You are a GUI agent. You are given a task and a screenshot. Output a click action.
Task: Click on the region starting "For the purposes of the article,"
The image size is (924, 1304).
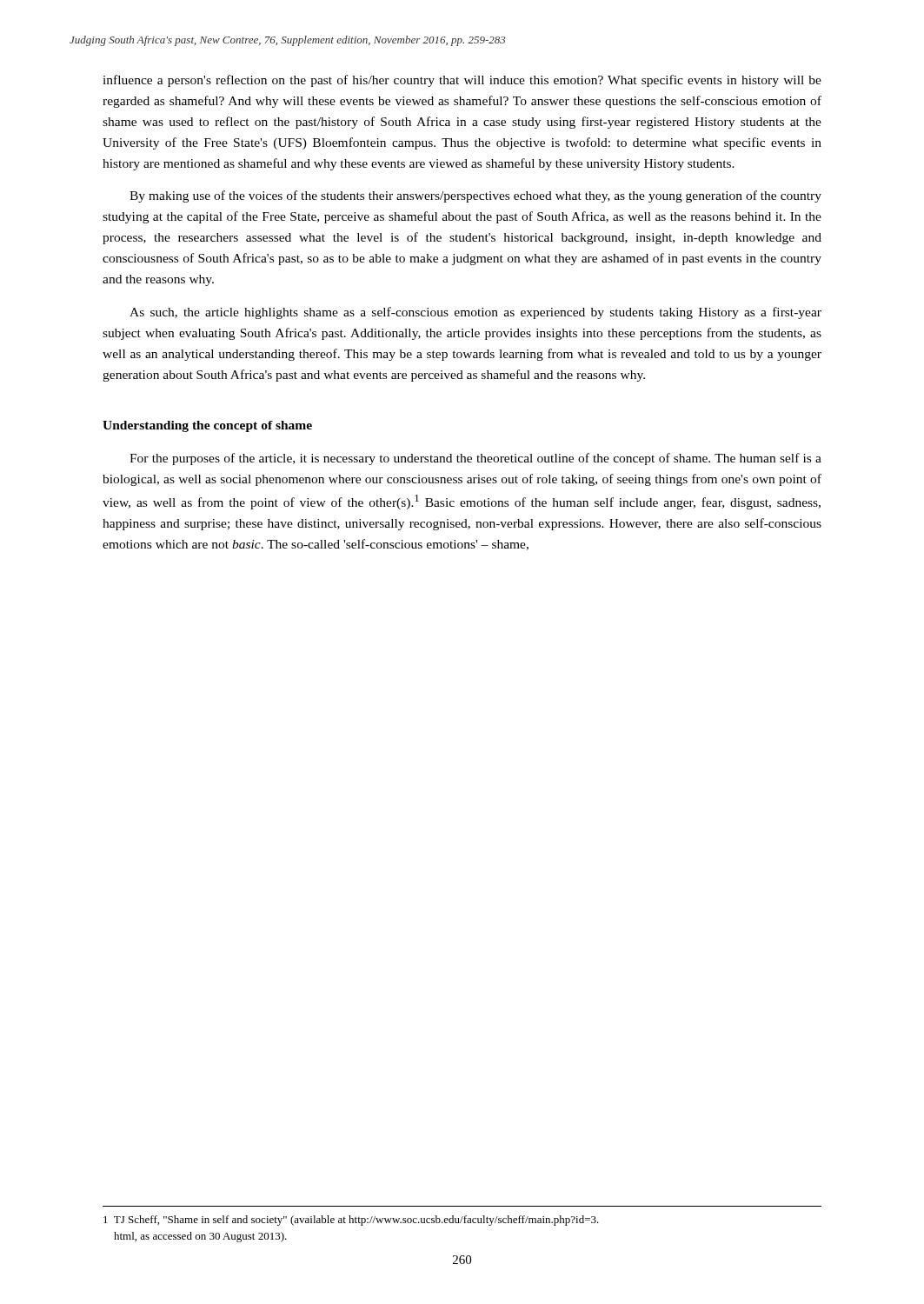pyautogui.click(x=462, y=501)
